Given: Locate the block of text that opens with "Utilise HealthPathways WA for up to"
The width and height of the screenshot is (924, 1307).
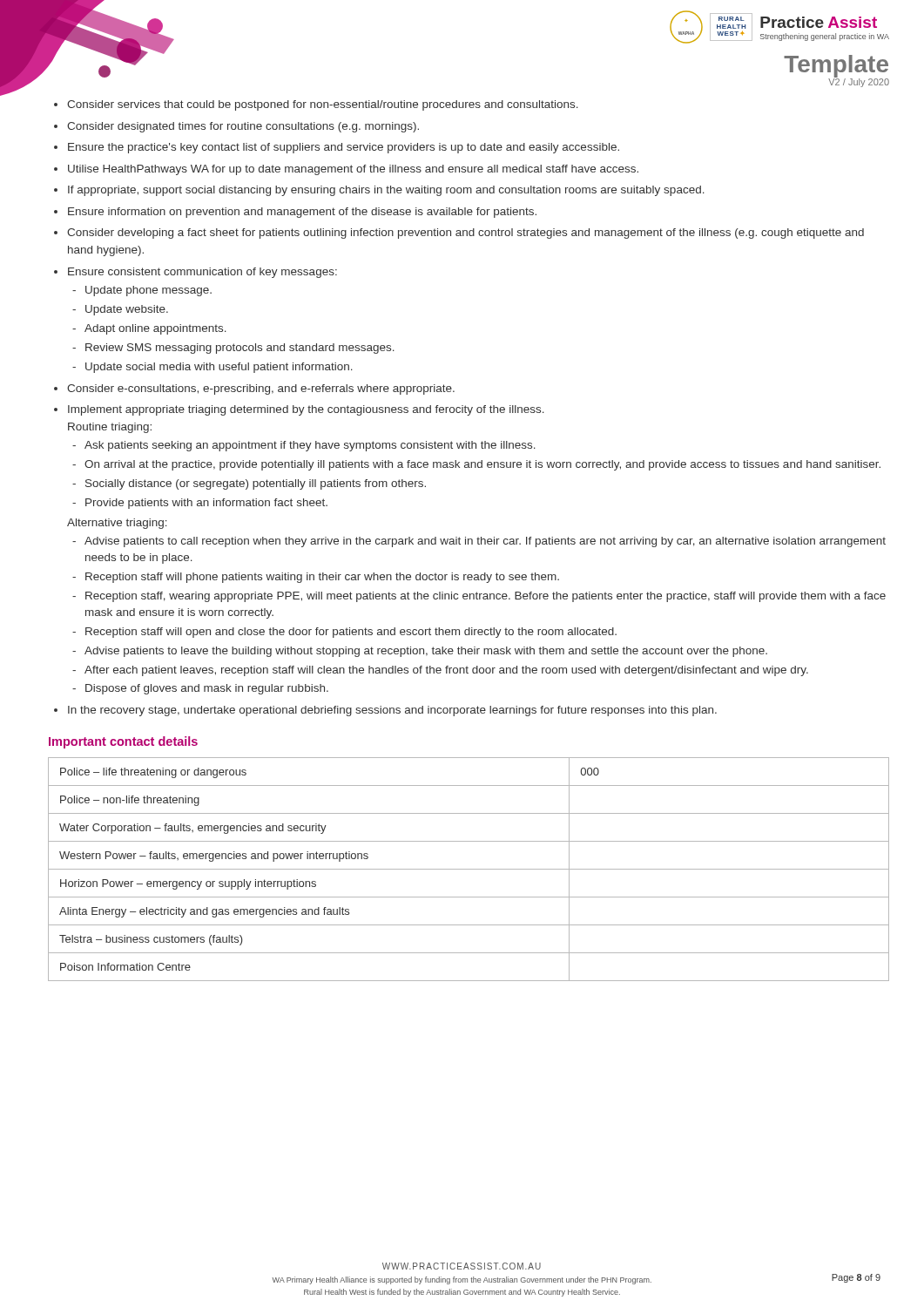Looking at the screenshot, I should pyautogui.click(x=353, y=168).
